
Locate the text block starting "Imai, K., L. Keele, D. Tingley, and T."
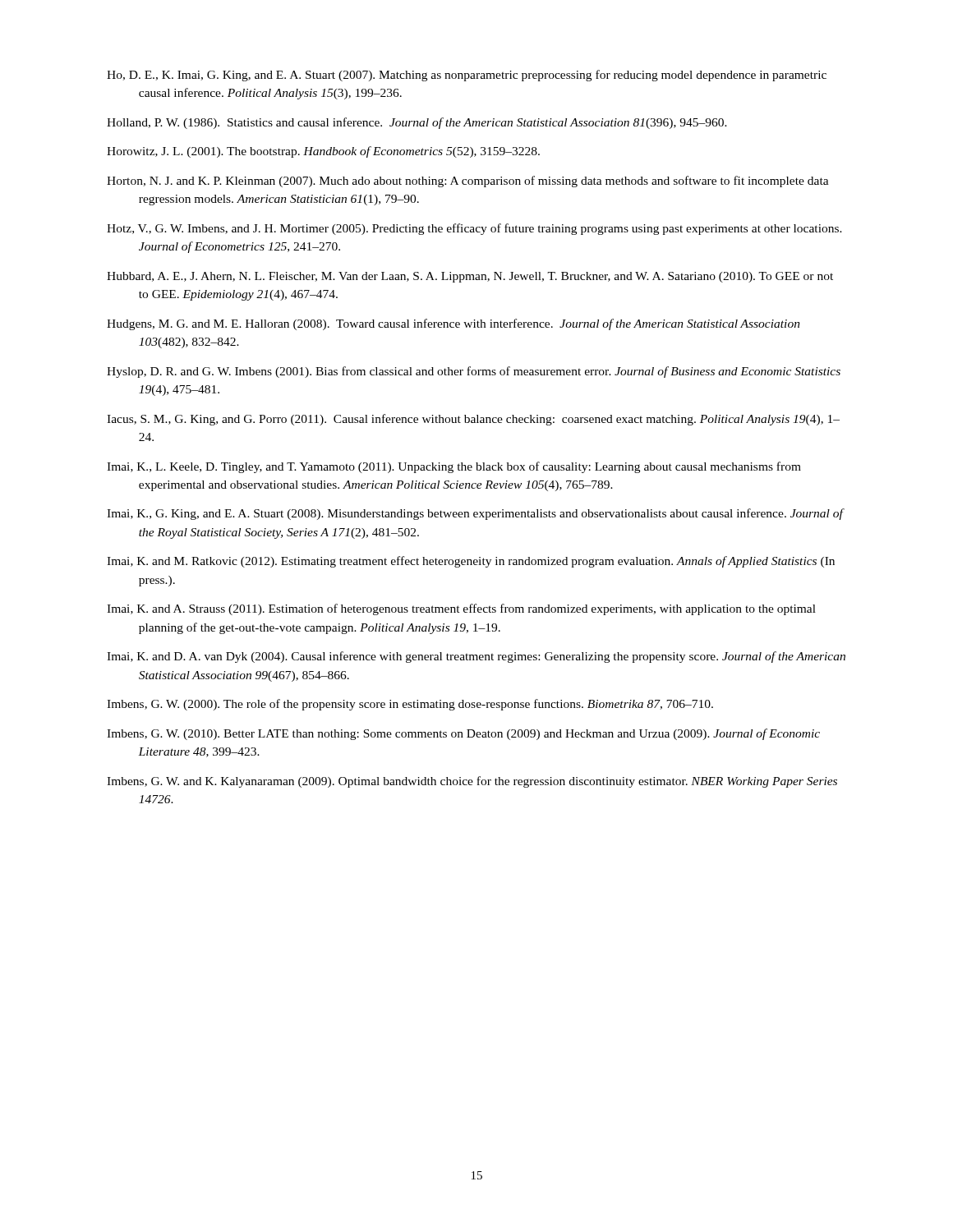pyautogui.click(x=454, y=475)
